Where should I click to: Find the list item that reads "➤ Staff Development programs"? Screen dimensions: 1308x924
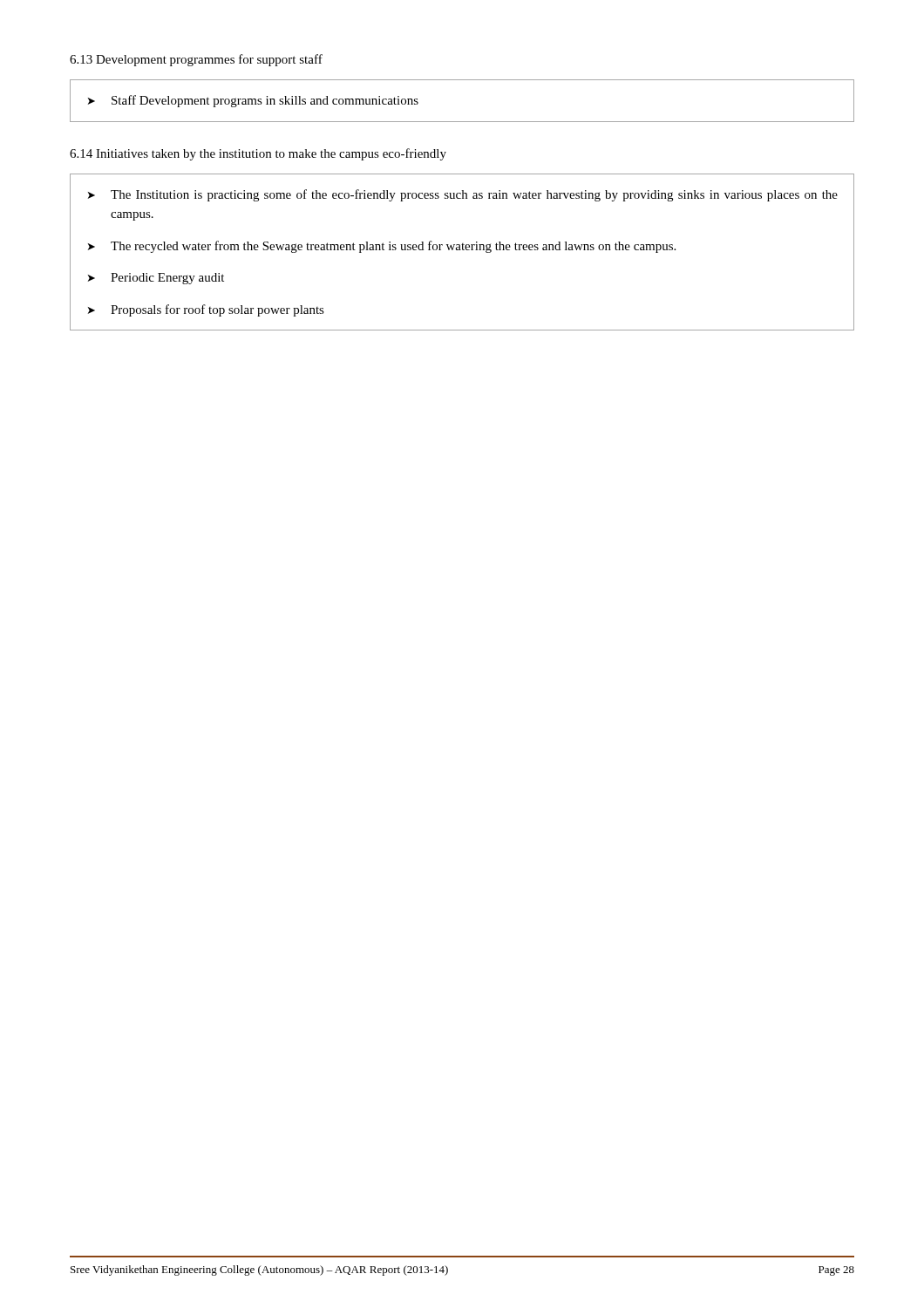(253, 101)
